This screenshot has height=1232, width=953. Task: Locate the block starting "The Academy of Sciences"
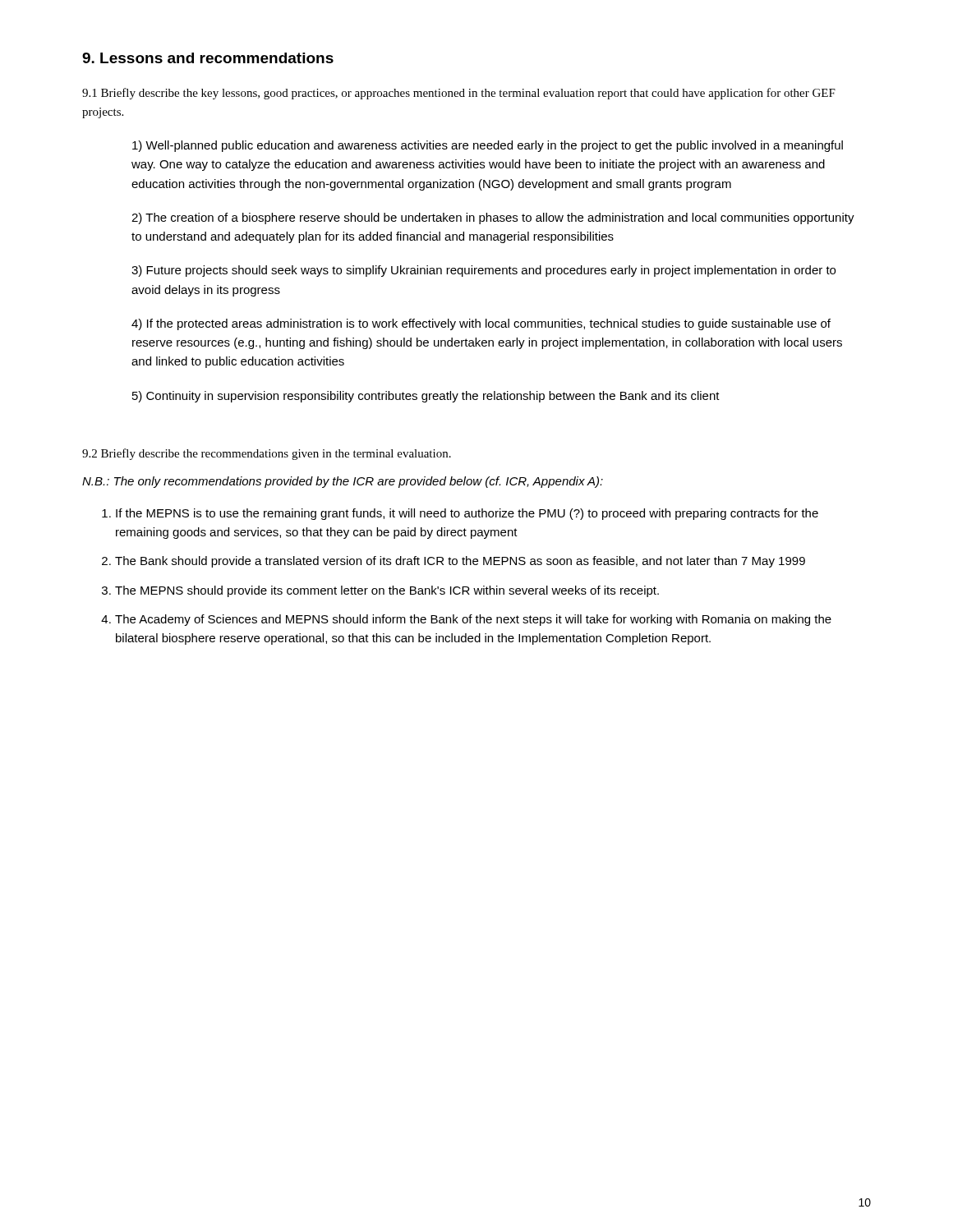pos(473,628)
